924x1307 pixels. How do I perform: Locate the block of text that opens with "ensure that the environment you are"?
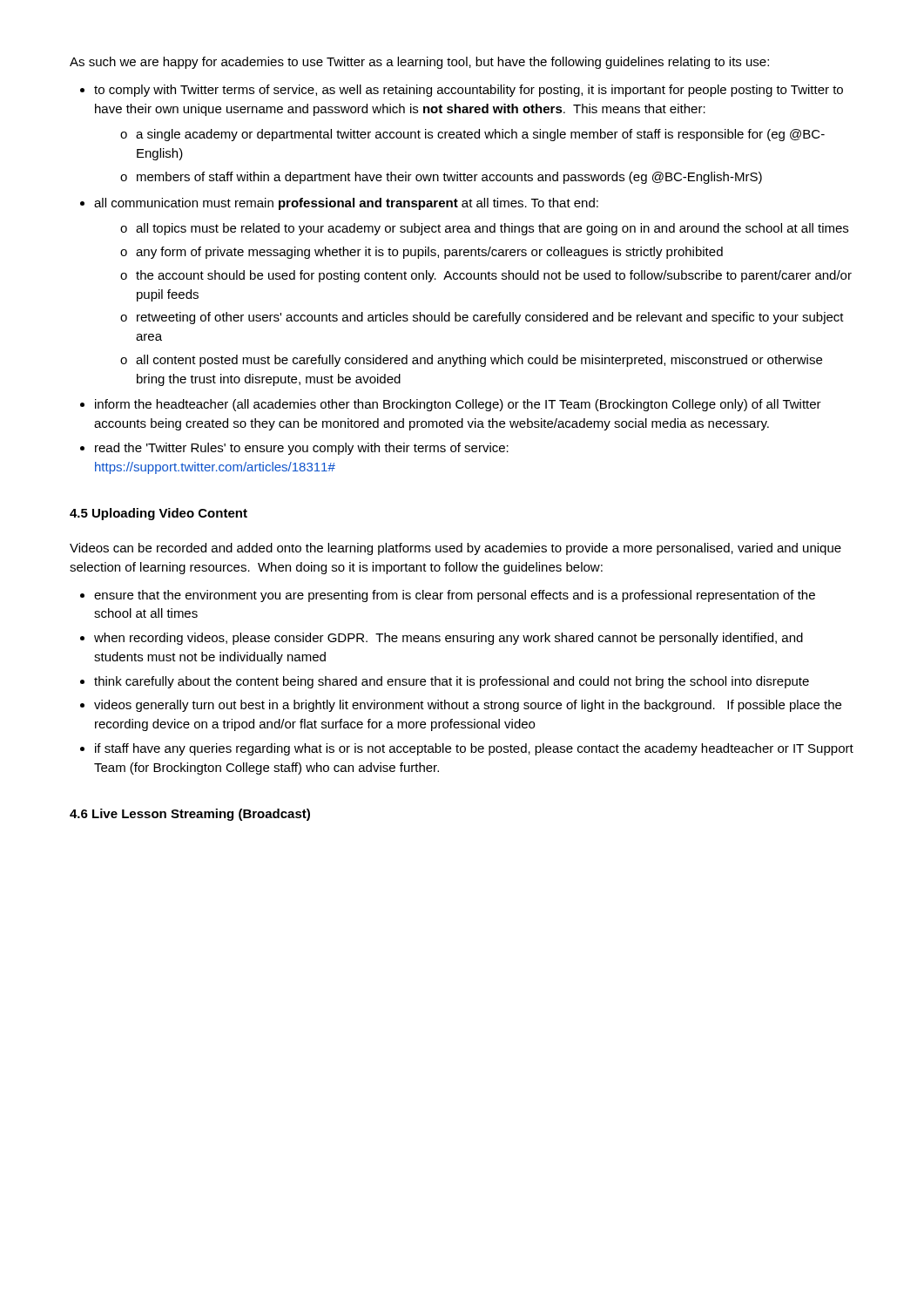[455, 604]
